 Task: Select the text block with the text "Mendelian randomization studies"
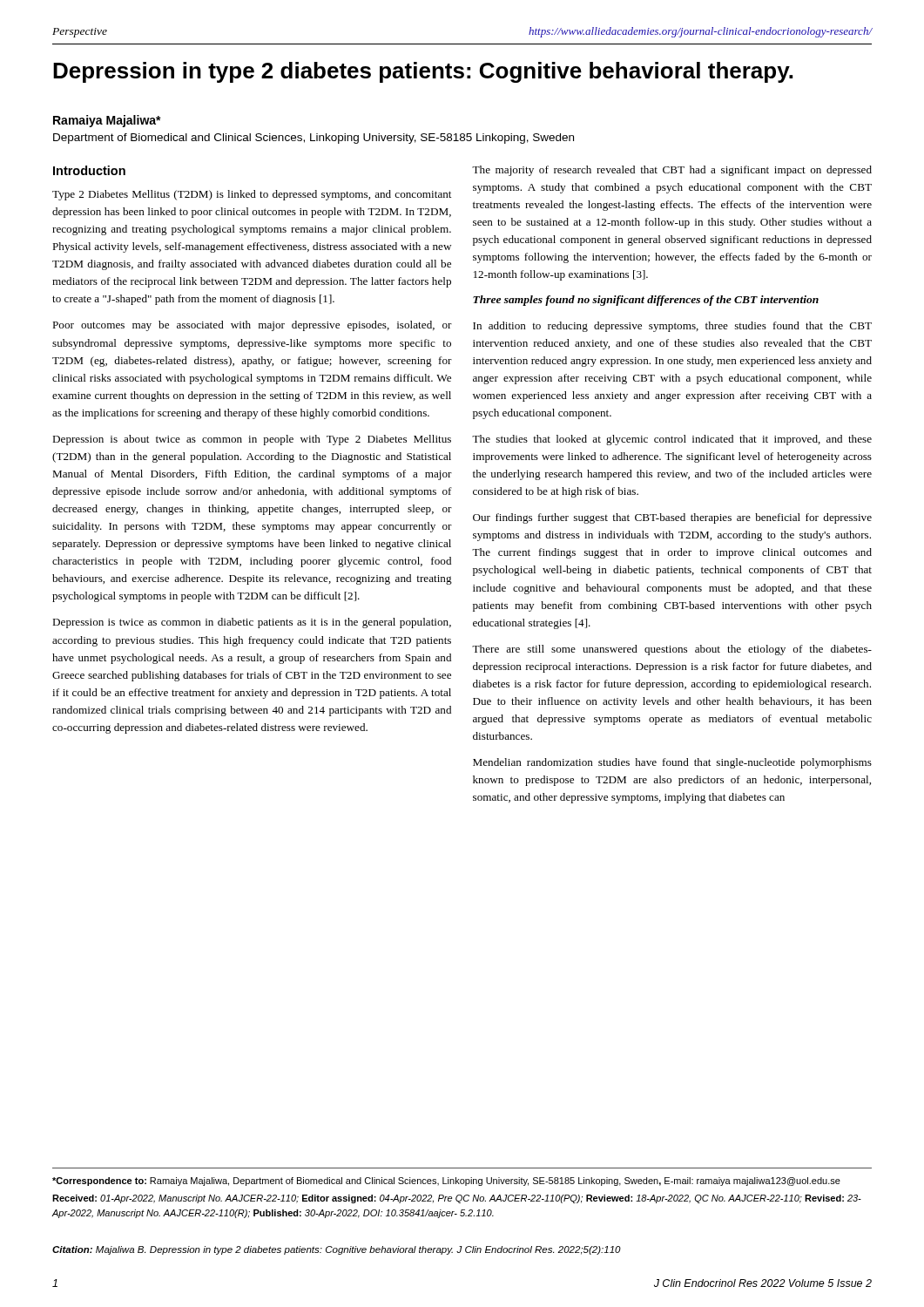(x=672, y=780)
